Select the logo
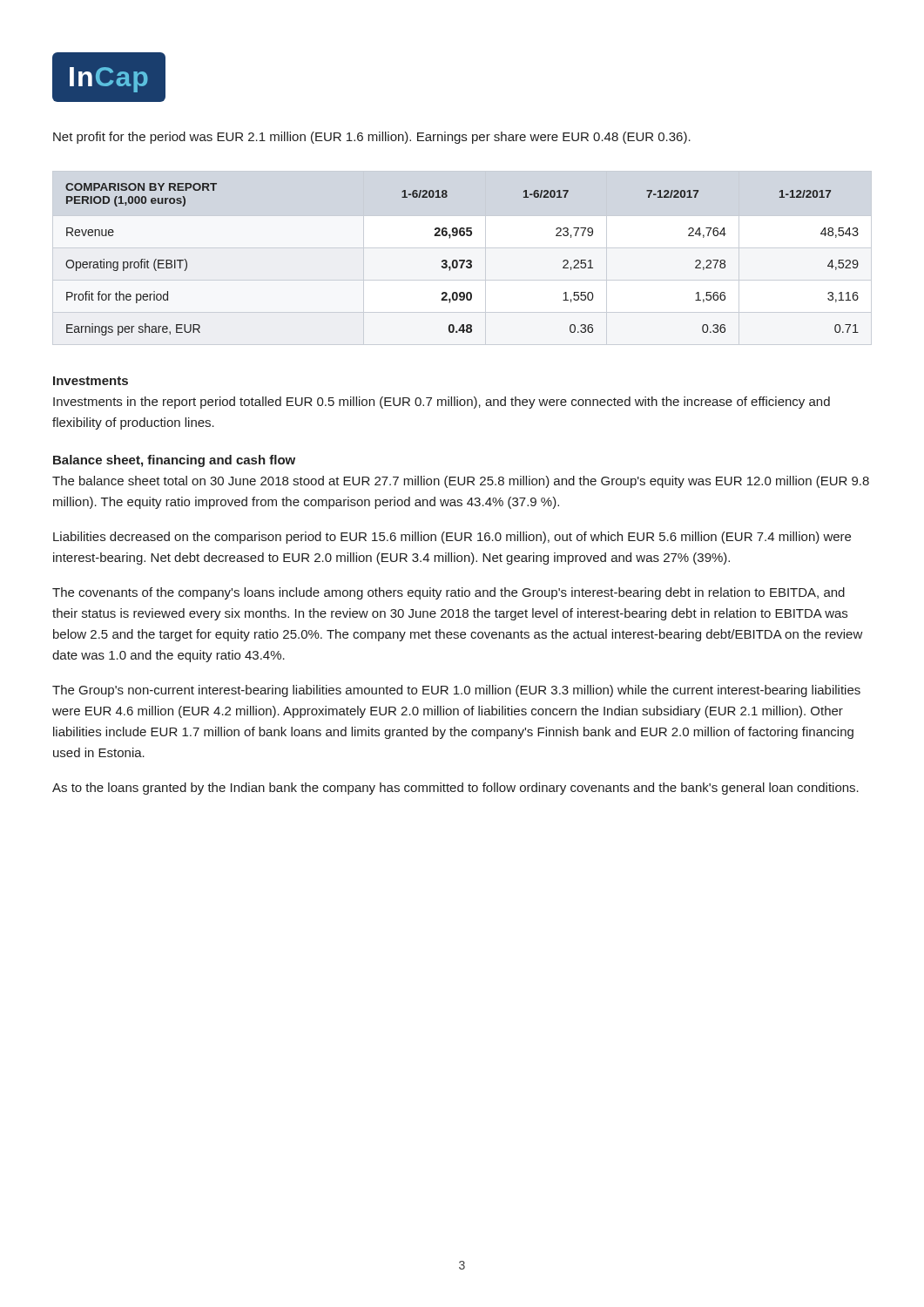 tap(462, 77)
